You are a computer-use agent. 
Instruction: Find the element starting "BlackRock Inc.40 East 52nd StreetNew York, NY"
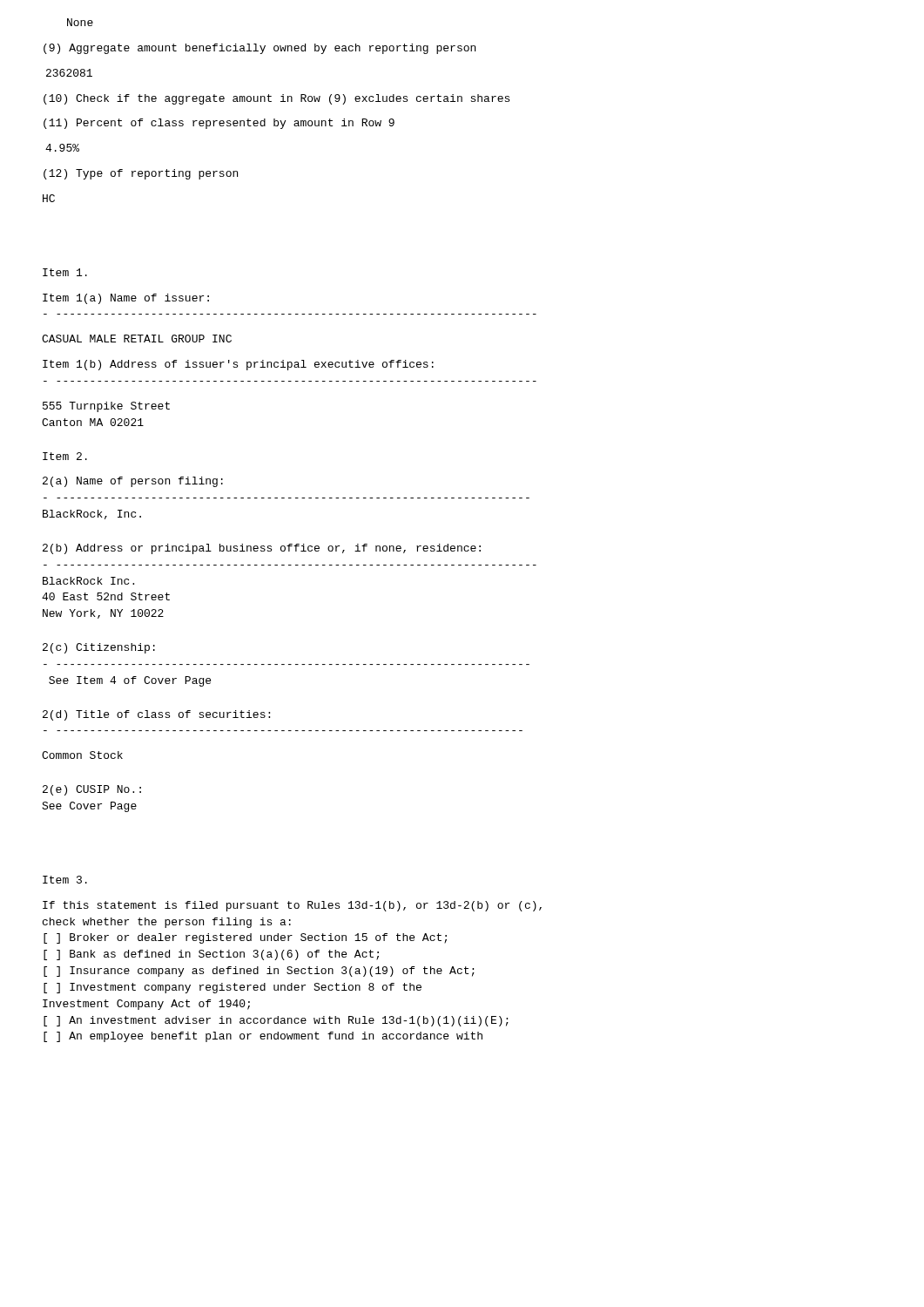[x=106, y=598]
